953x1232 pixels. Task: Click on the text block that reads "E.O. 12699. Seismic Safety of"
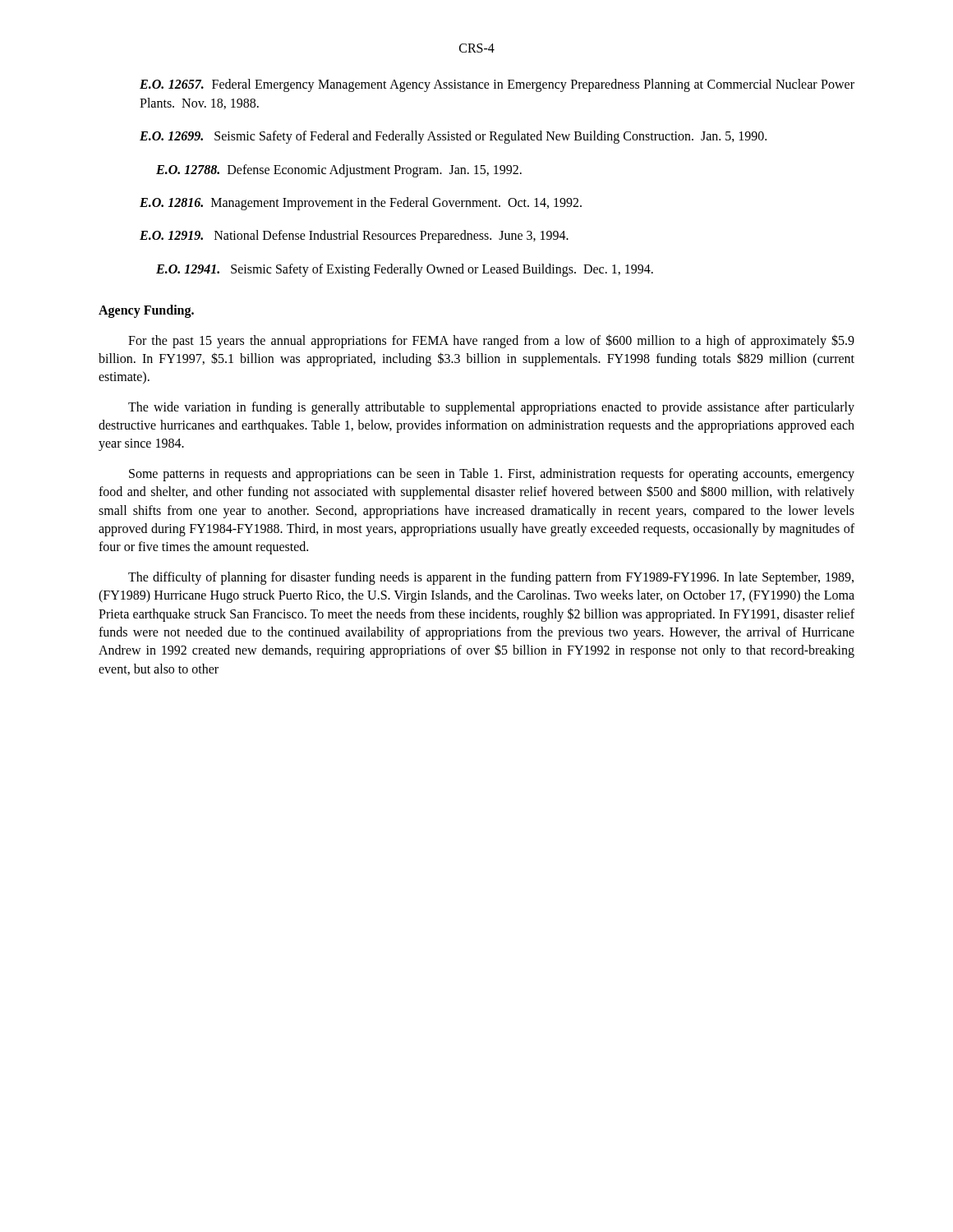point(497,137)
